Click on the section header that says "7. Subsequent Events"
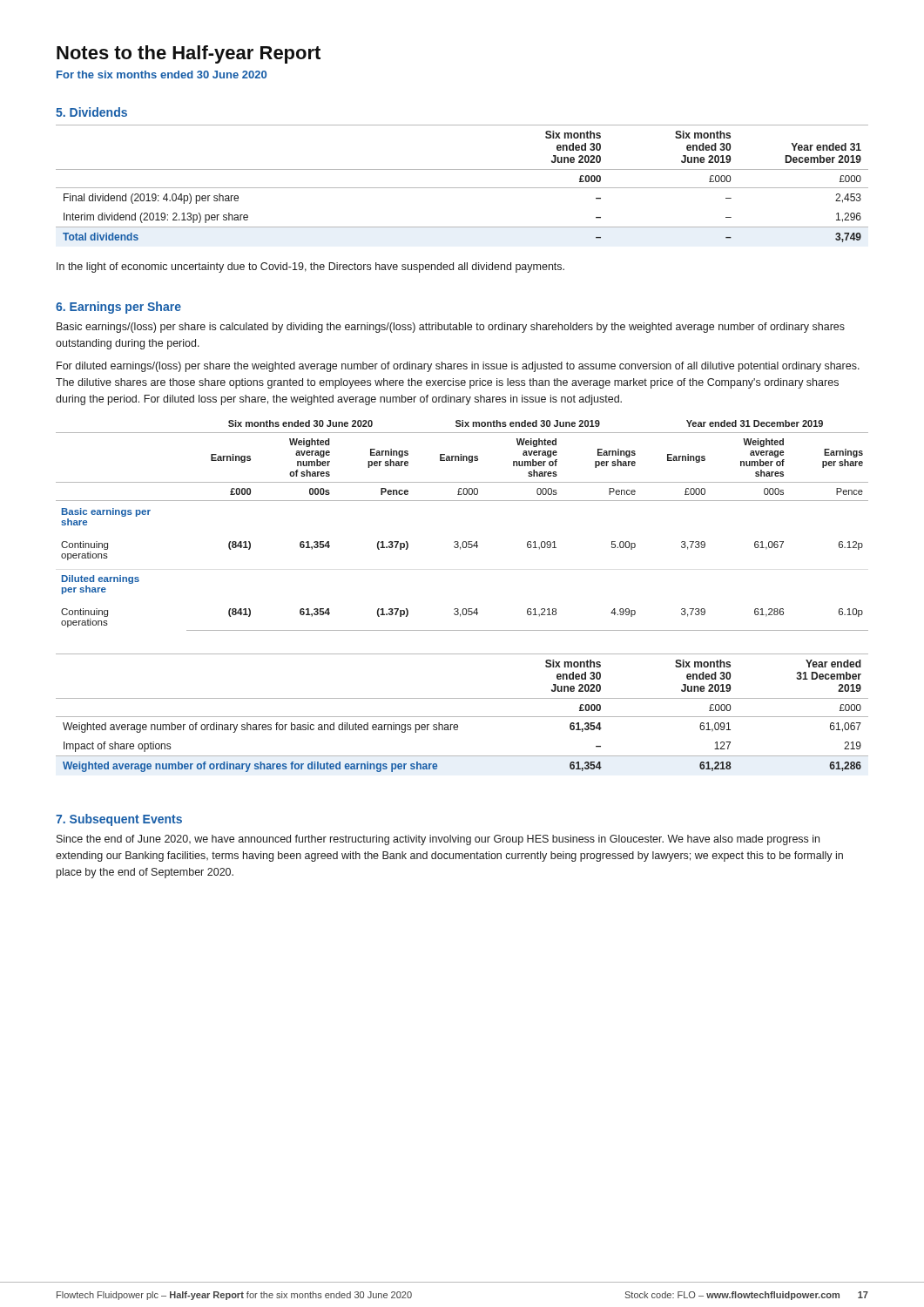The width and height of the screenshot is (924, 1307). (x=119, y=820)
